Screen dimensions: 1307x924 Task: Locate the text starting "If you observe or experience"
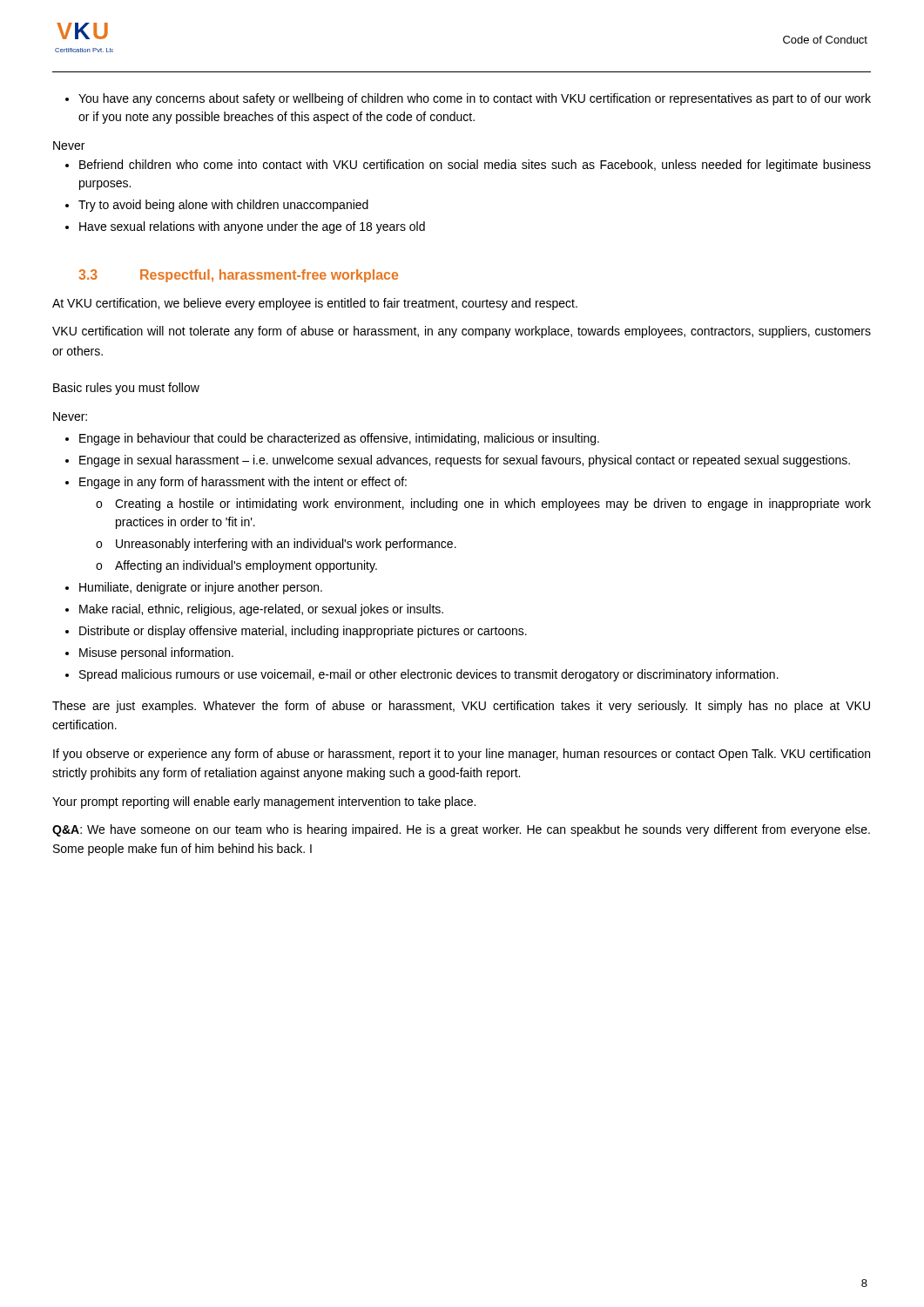point(462,763)
